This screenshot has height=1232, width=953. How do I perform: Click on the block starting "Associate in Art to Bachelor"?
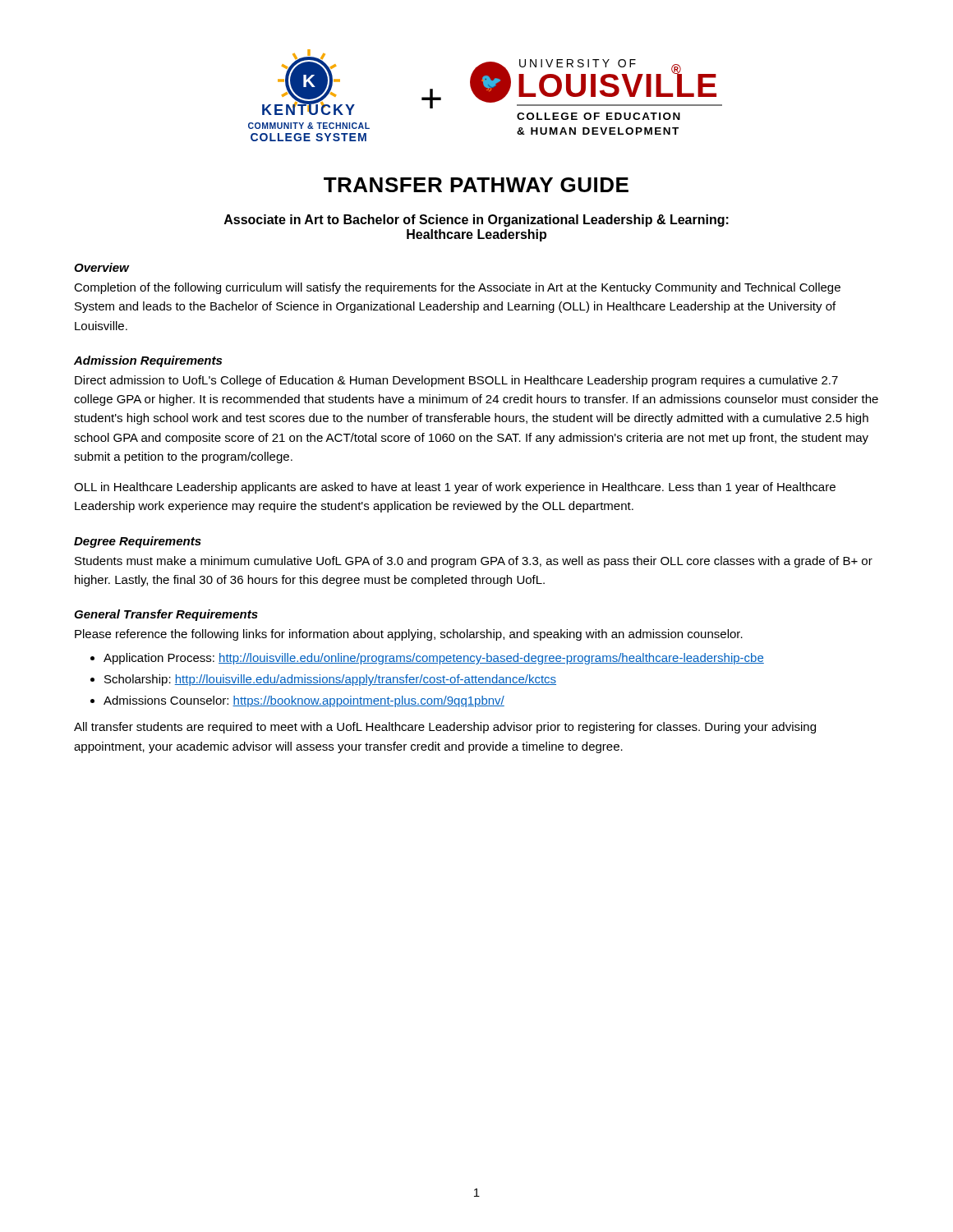476,227
